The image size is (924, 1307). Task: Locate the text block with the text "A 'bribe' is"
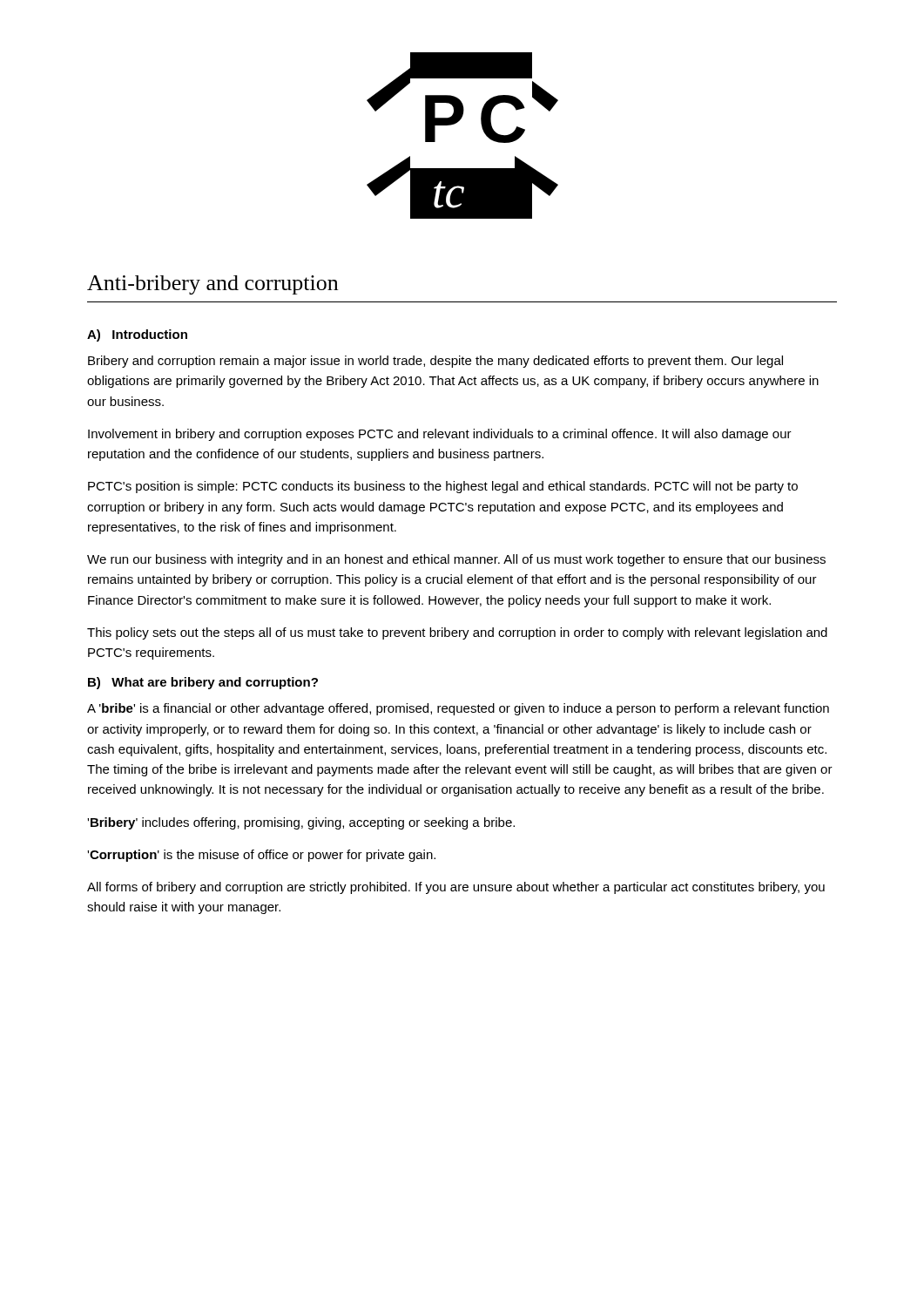460,749
